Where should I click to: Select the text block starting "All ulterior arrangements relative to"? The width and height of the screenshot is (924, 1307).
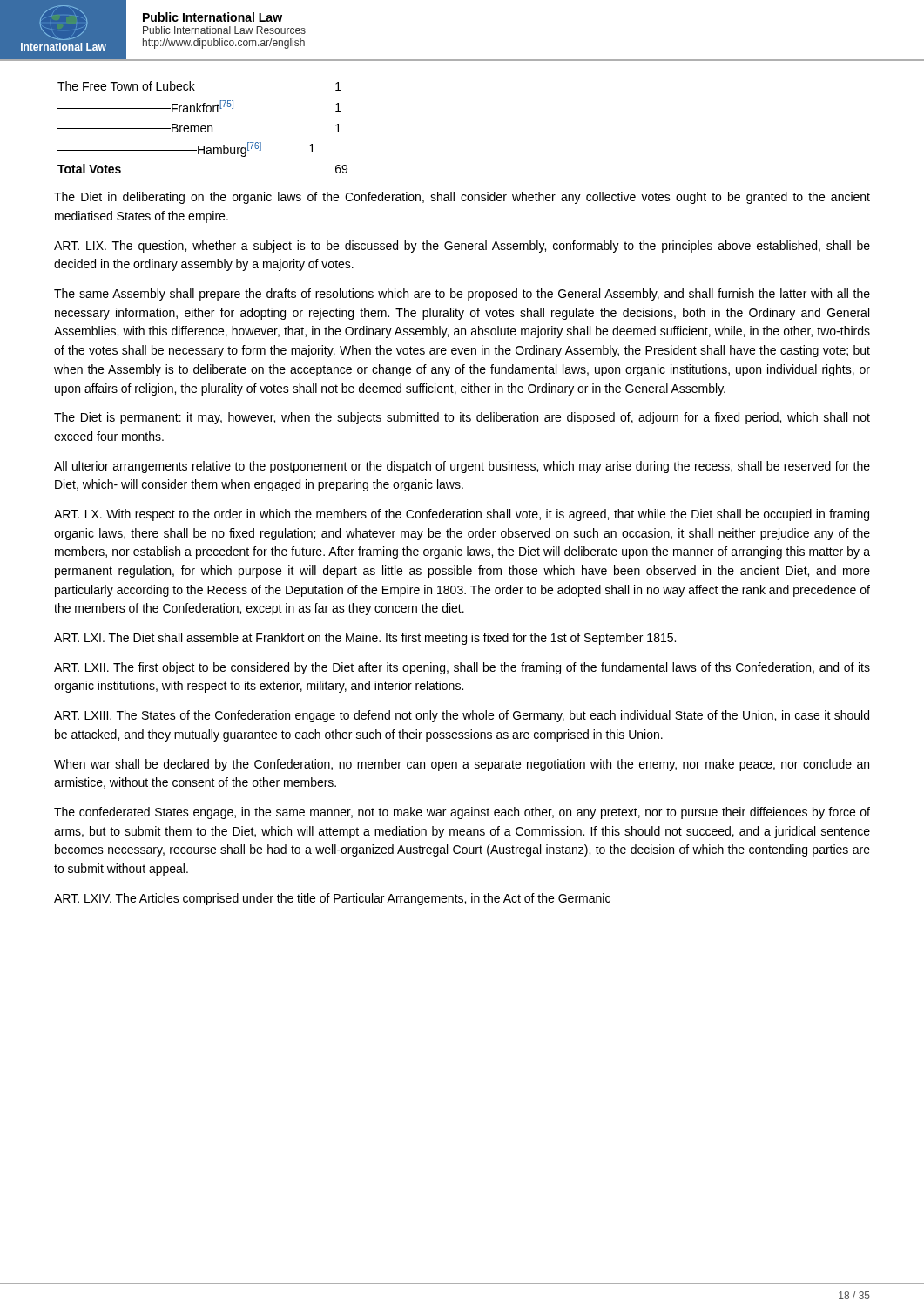click(462, 475)
